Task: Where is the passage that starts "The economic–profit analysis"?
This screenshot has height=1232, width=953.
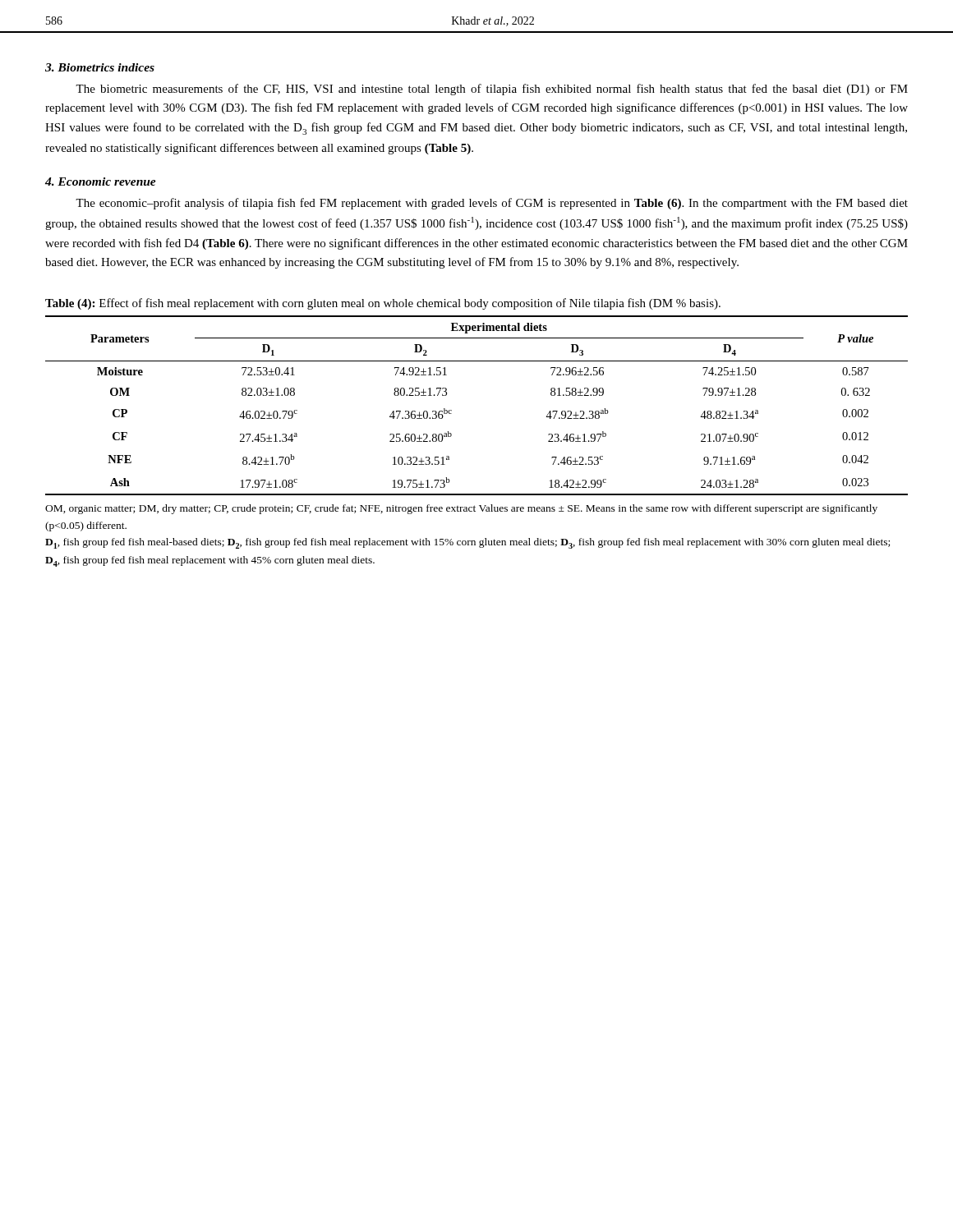Action: pyautogui.click(x=476, y=233)
